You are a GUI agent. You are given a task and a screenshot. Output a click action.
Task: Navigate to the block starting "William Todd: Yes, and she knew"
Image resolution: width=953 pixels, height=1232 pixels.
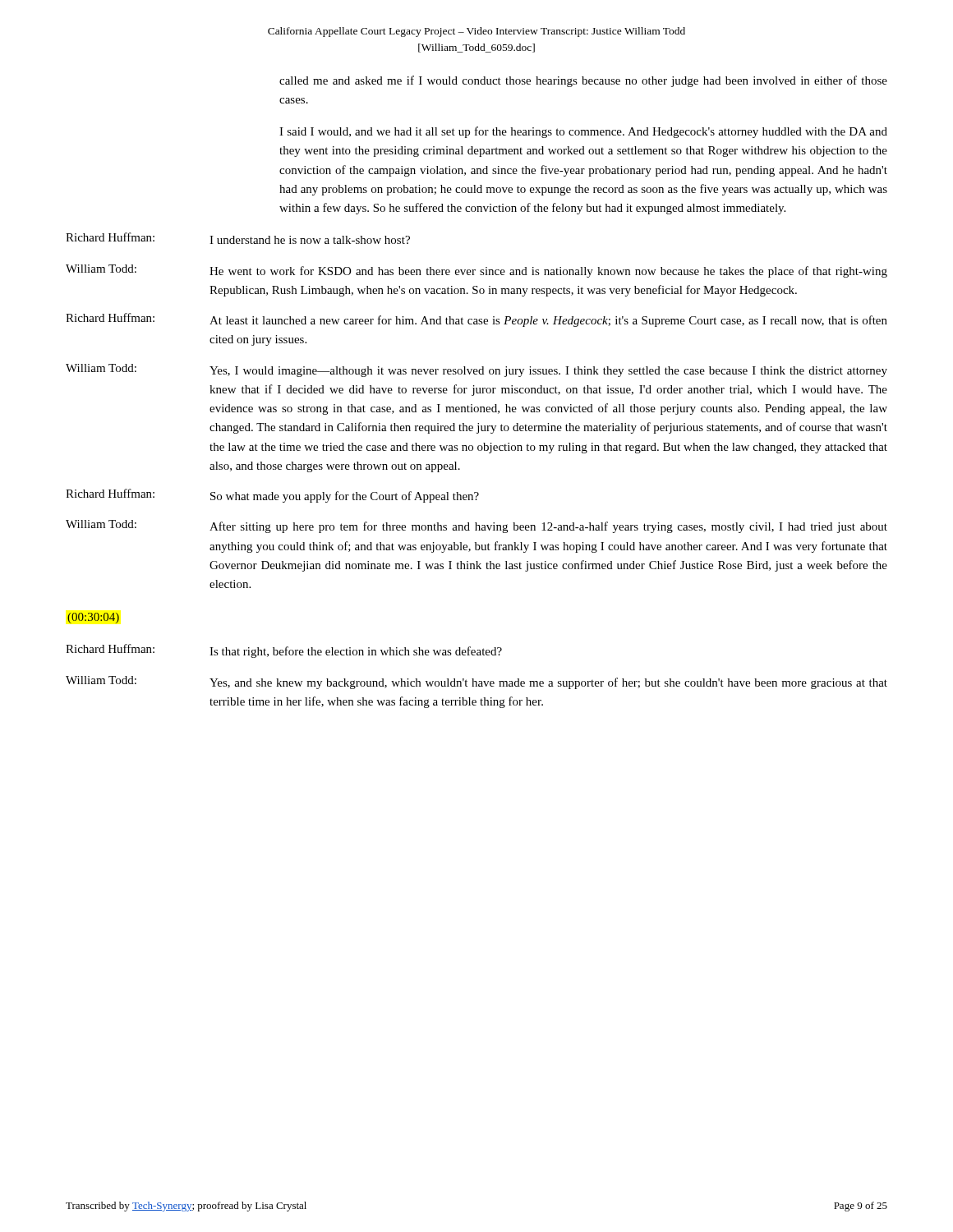pos(476,692)
